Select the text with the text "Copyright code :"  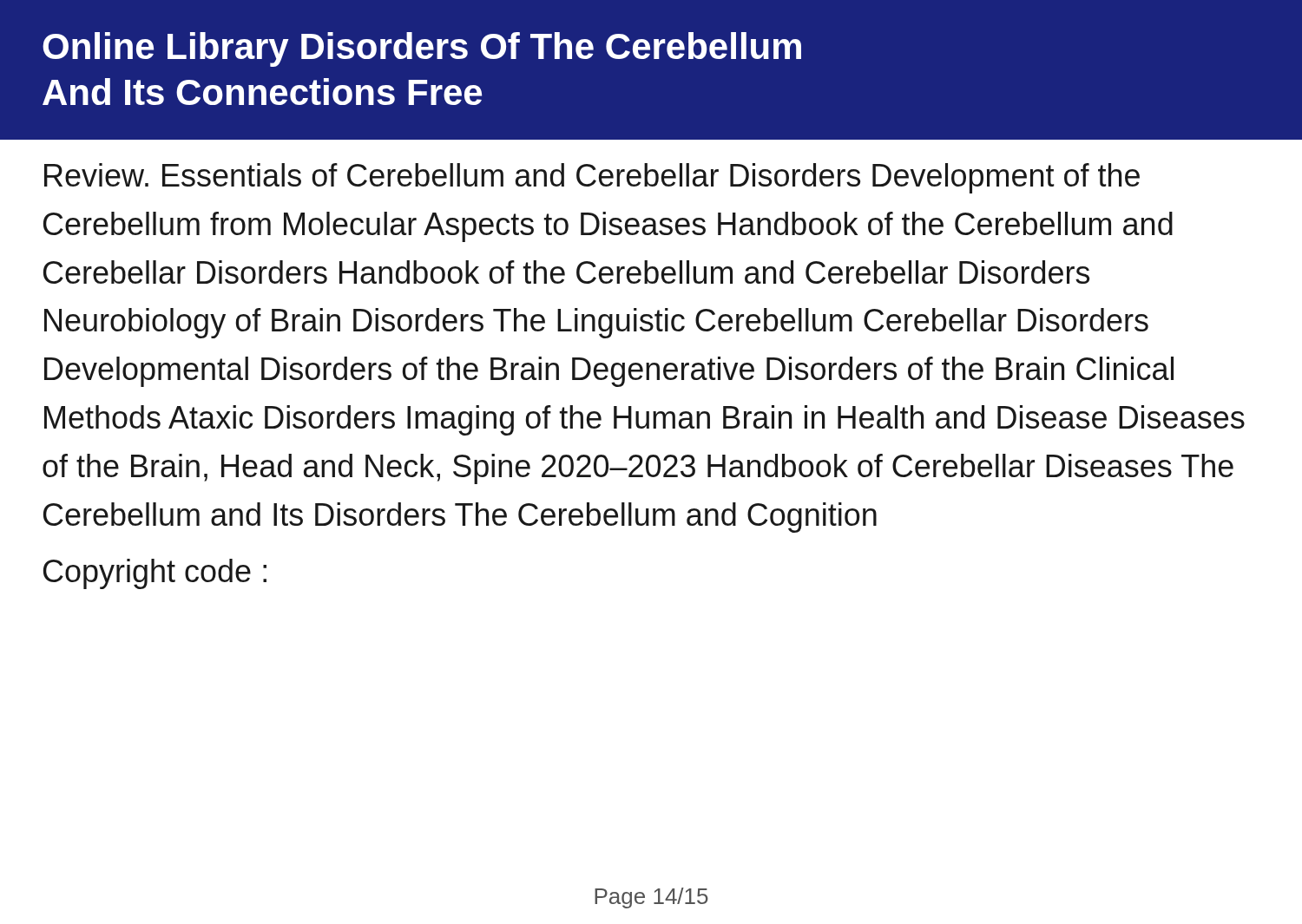tap(155, 572)
